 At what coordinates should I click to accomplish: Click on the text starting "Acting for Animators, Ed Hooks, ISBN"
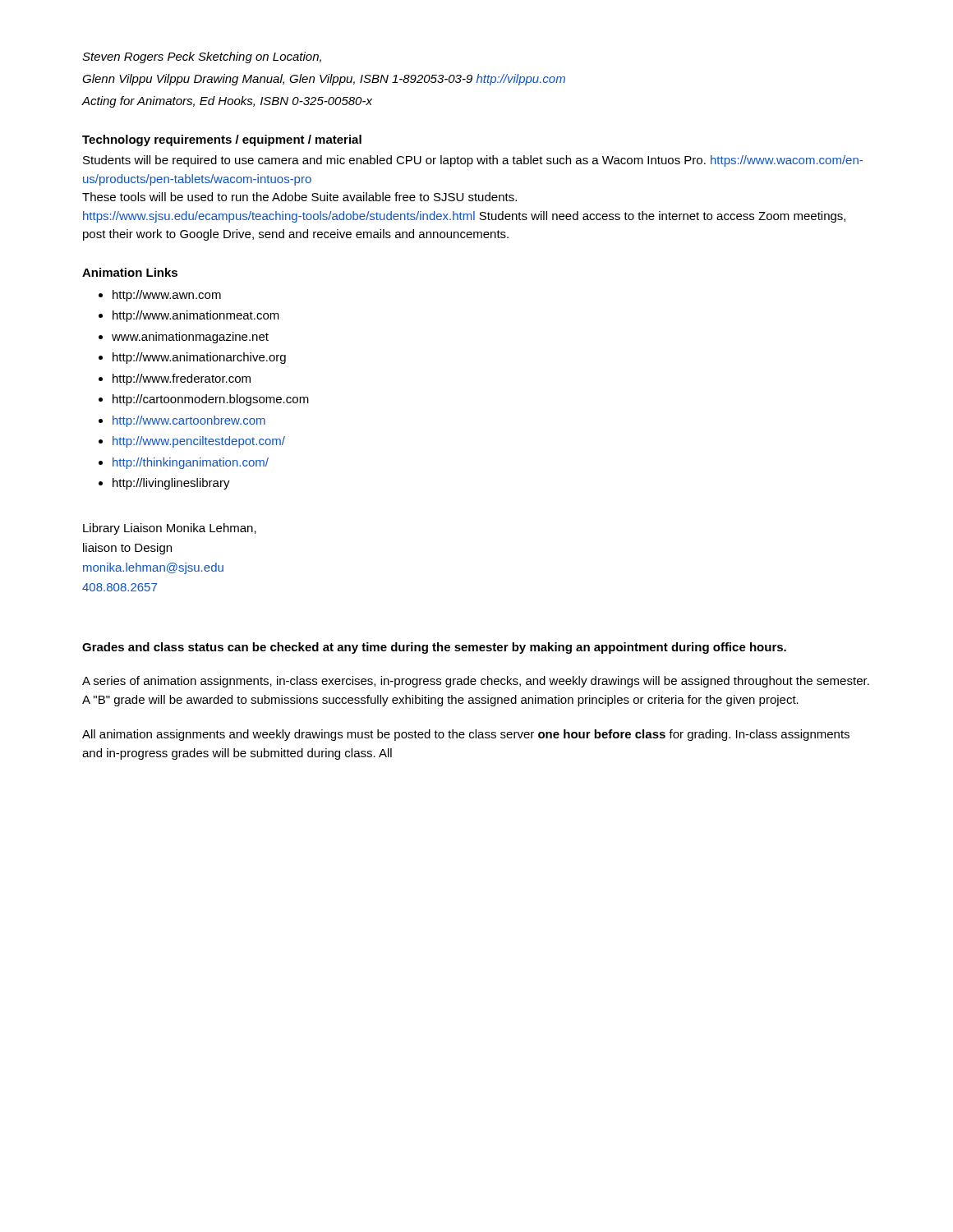coord(227,101)
